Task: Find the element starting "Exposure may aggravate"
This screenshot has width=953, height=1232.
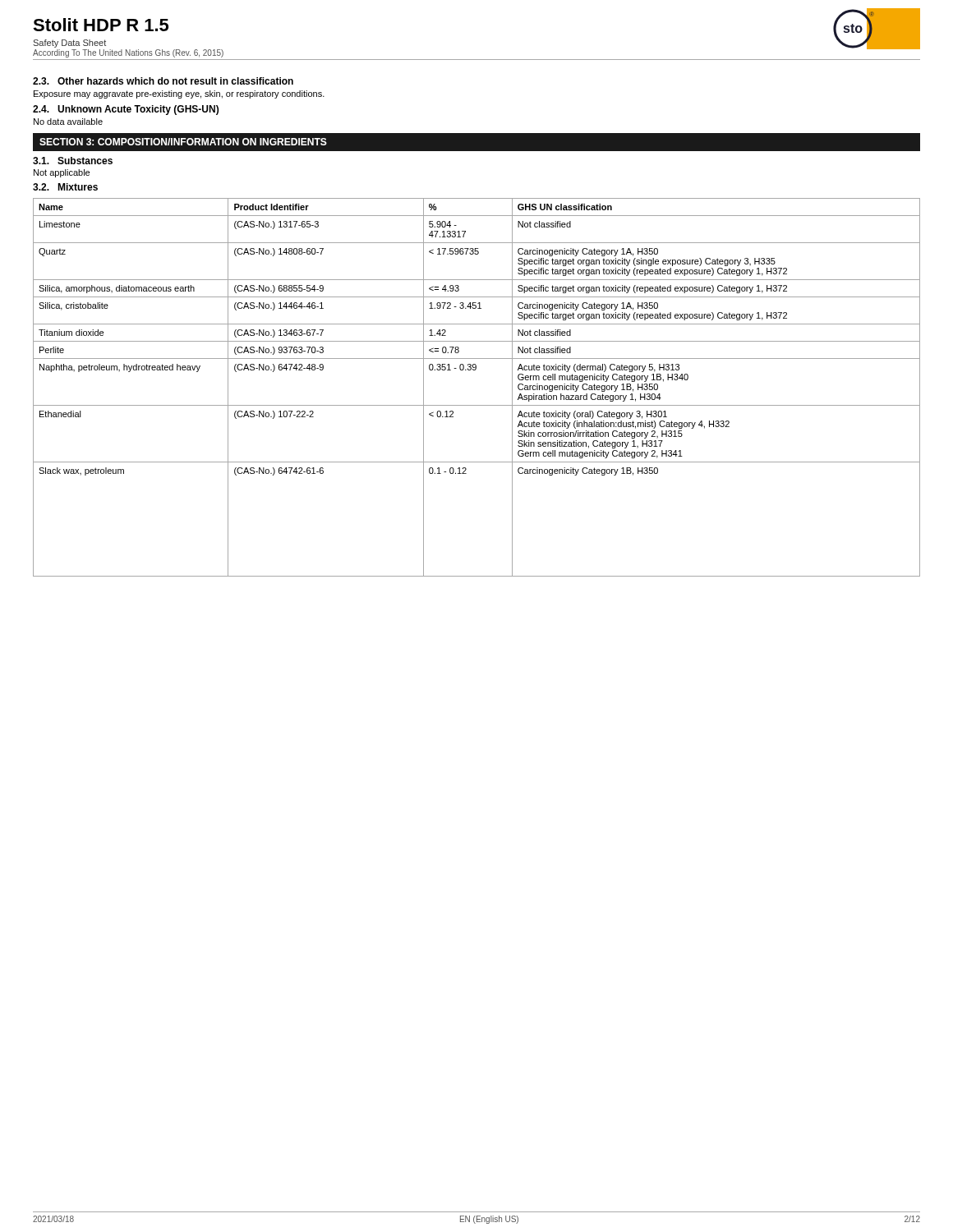Action: click(179, 94)
